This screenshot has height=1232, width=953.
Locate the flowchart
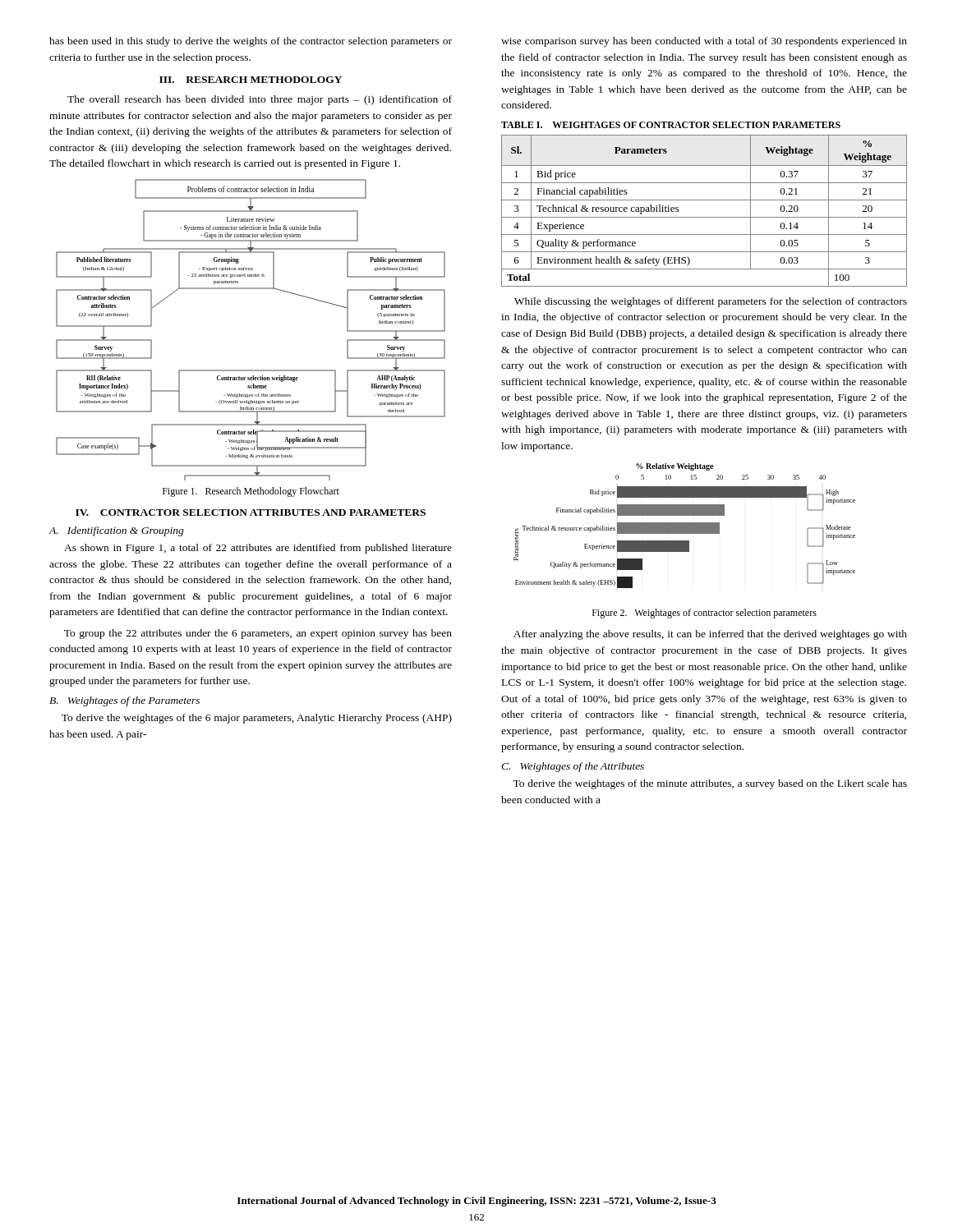point(251,330)
